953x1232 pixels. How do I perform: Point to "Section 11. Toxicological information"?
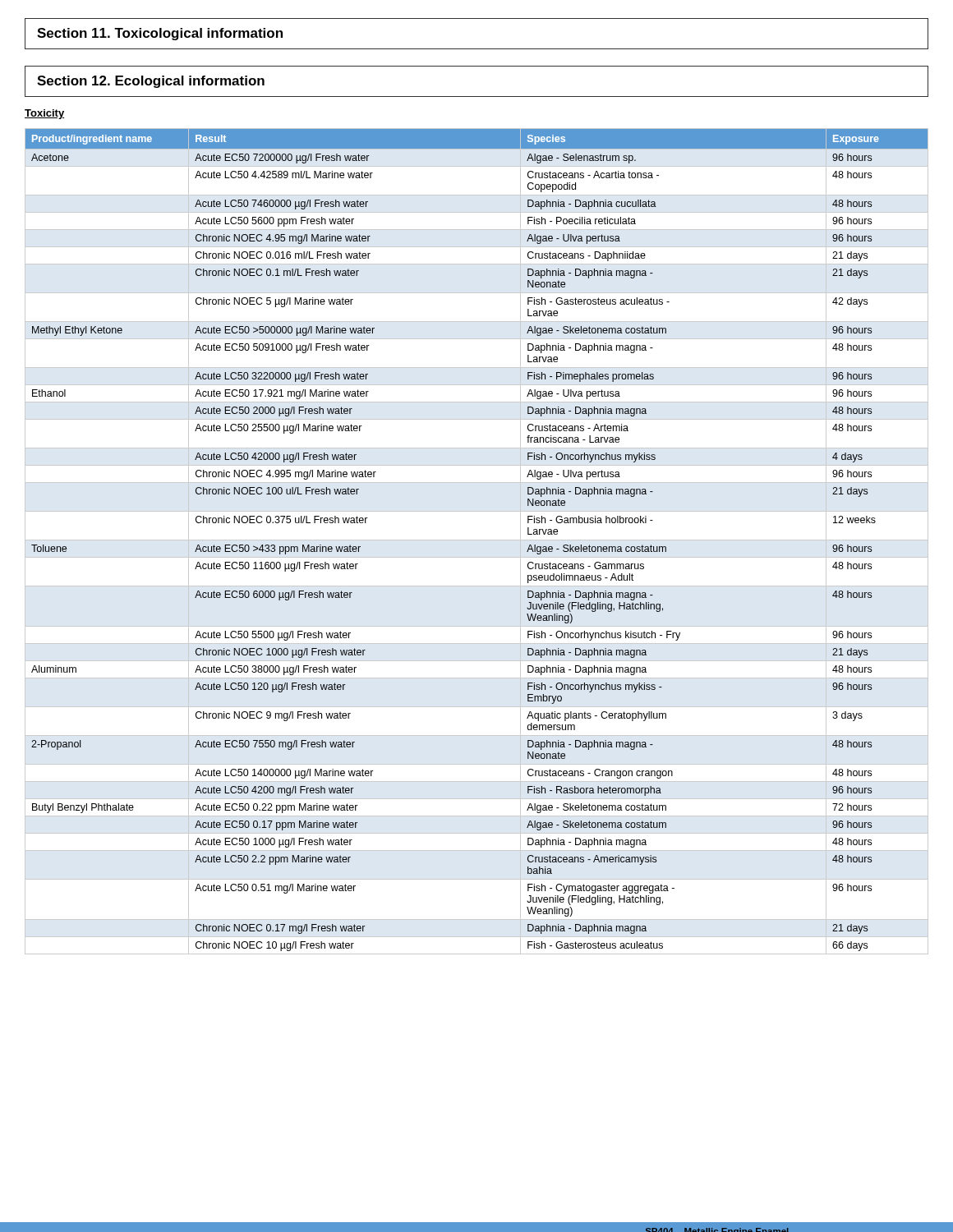coord(160,34)
